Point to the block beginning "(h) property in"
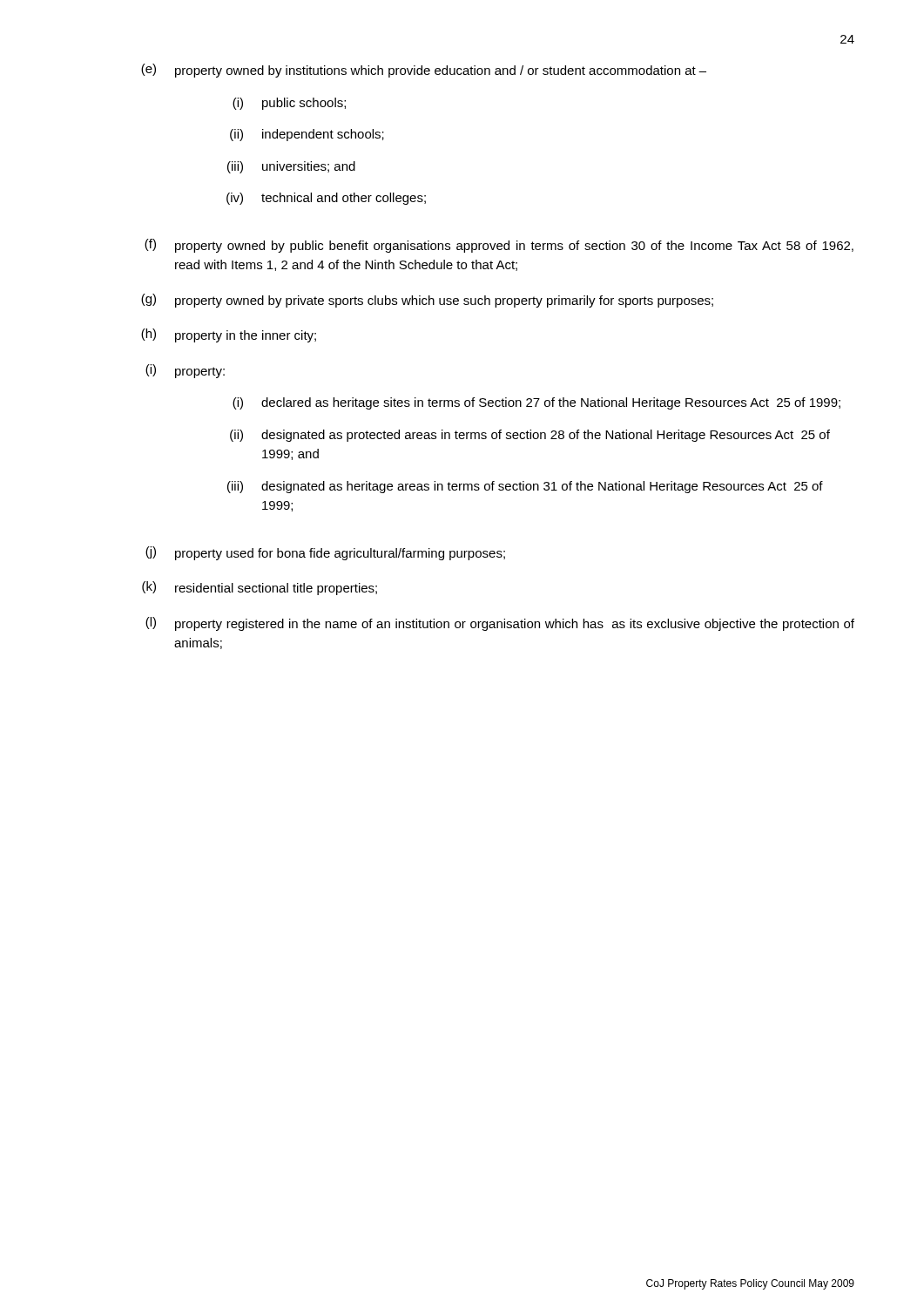 click(229, 335)
